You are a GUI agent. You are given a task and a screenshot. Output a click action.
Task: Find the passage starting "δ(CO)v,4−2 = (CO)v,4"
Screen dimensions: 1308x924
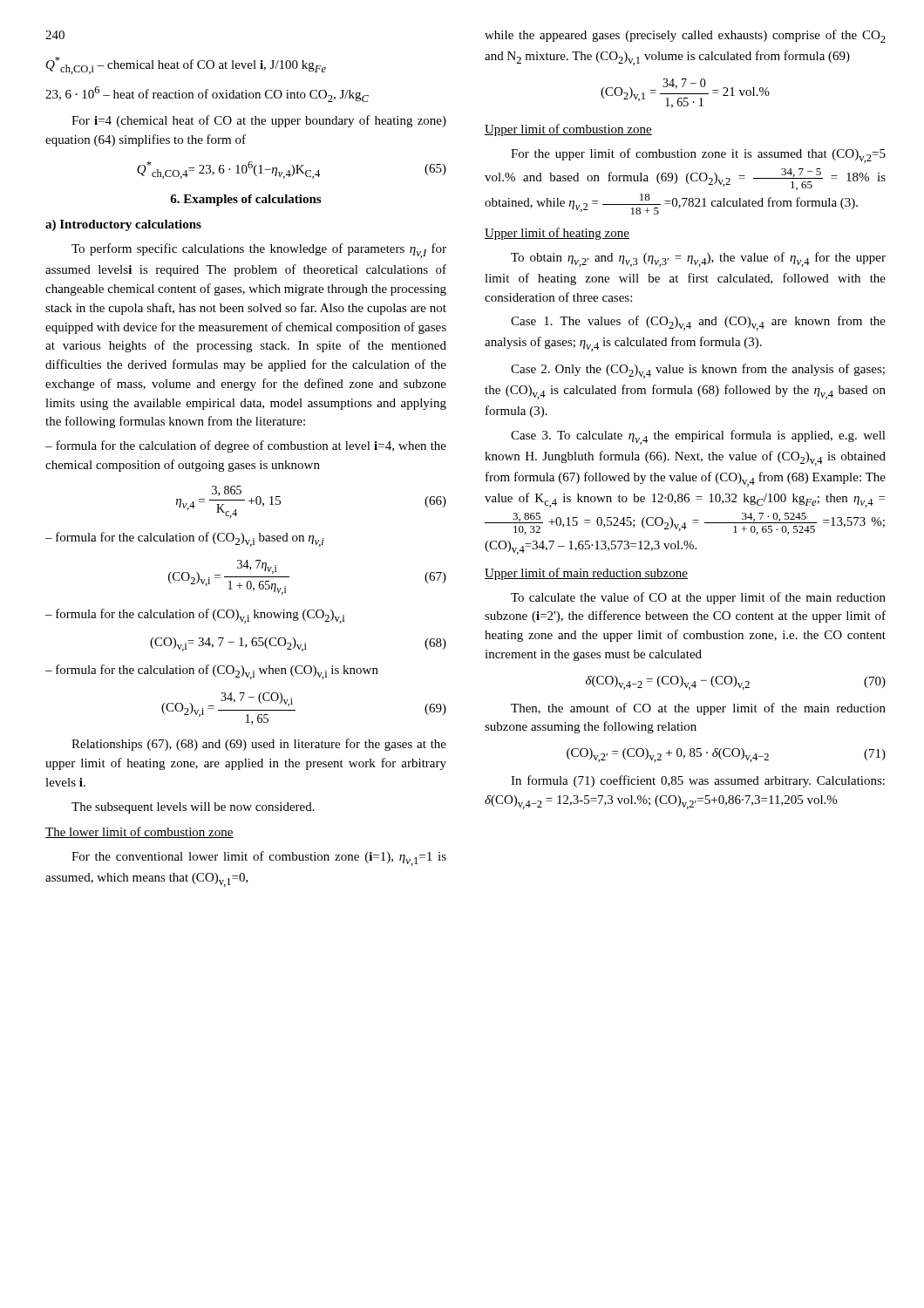[x=685, y=682]
